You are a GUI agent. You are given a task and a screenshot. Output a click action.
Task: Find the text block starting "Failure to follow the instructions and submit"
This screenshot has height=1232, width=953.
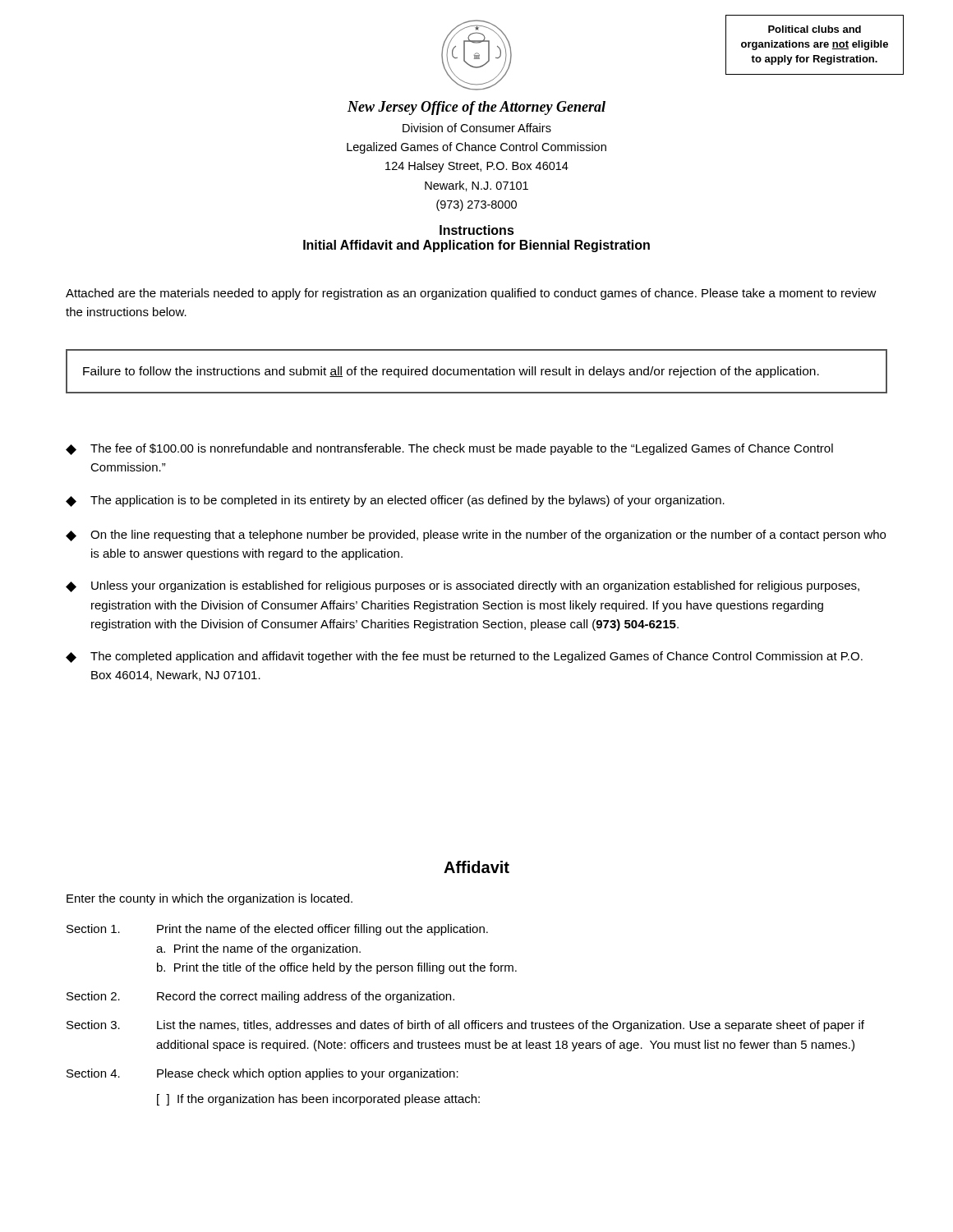451,371
